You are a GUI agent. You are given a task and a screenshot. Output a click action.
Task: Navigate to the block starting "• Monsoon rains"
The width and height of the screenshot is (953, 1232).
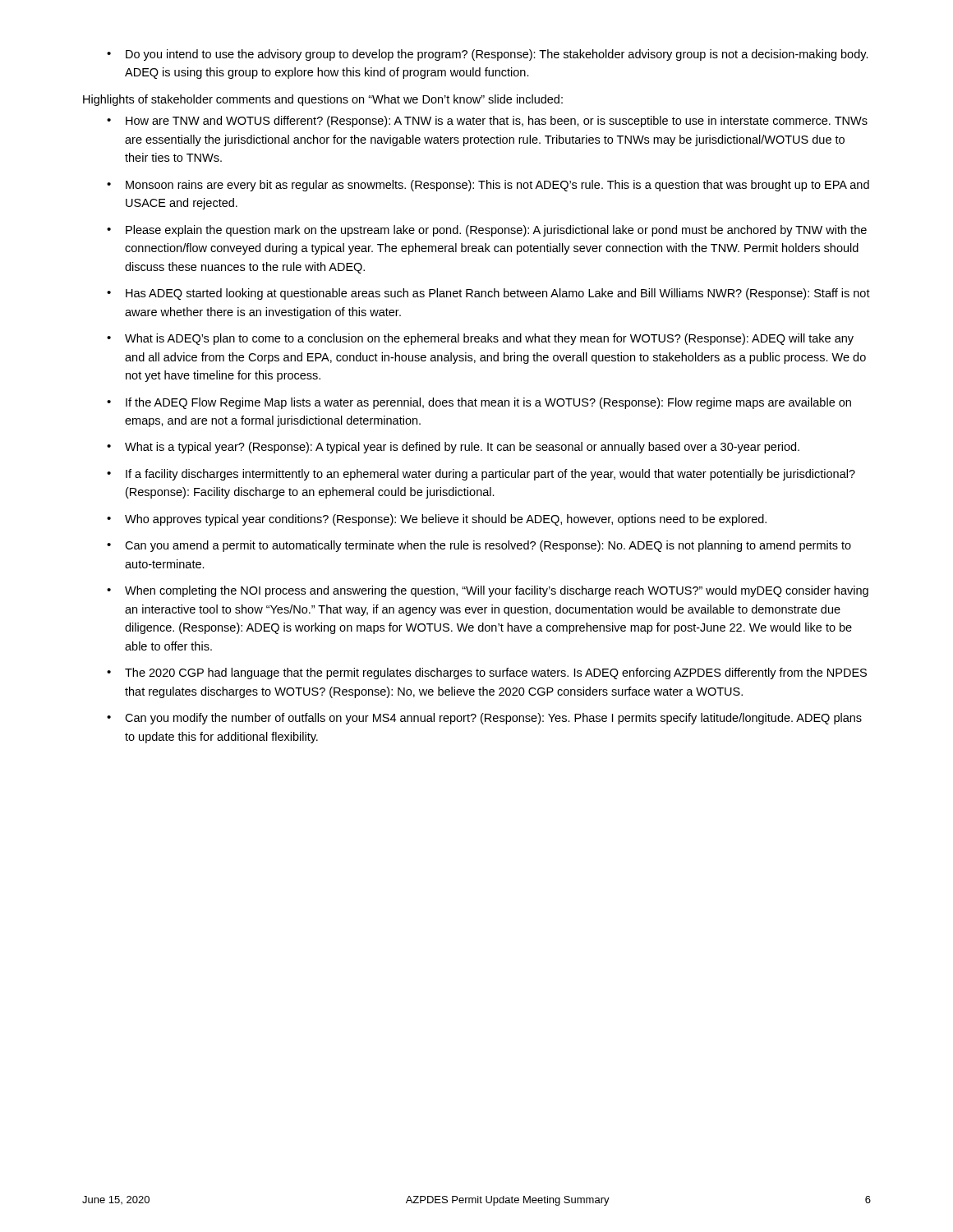point(489,194)
